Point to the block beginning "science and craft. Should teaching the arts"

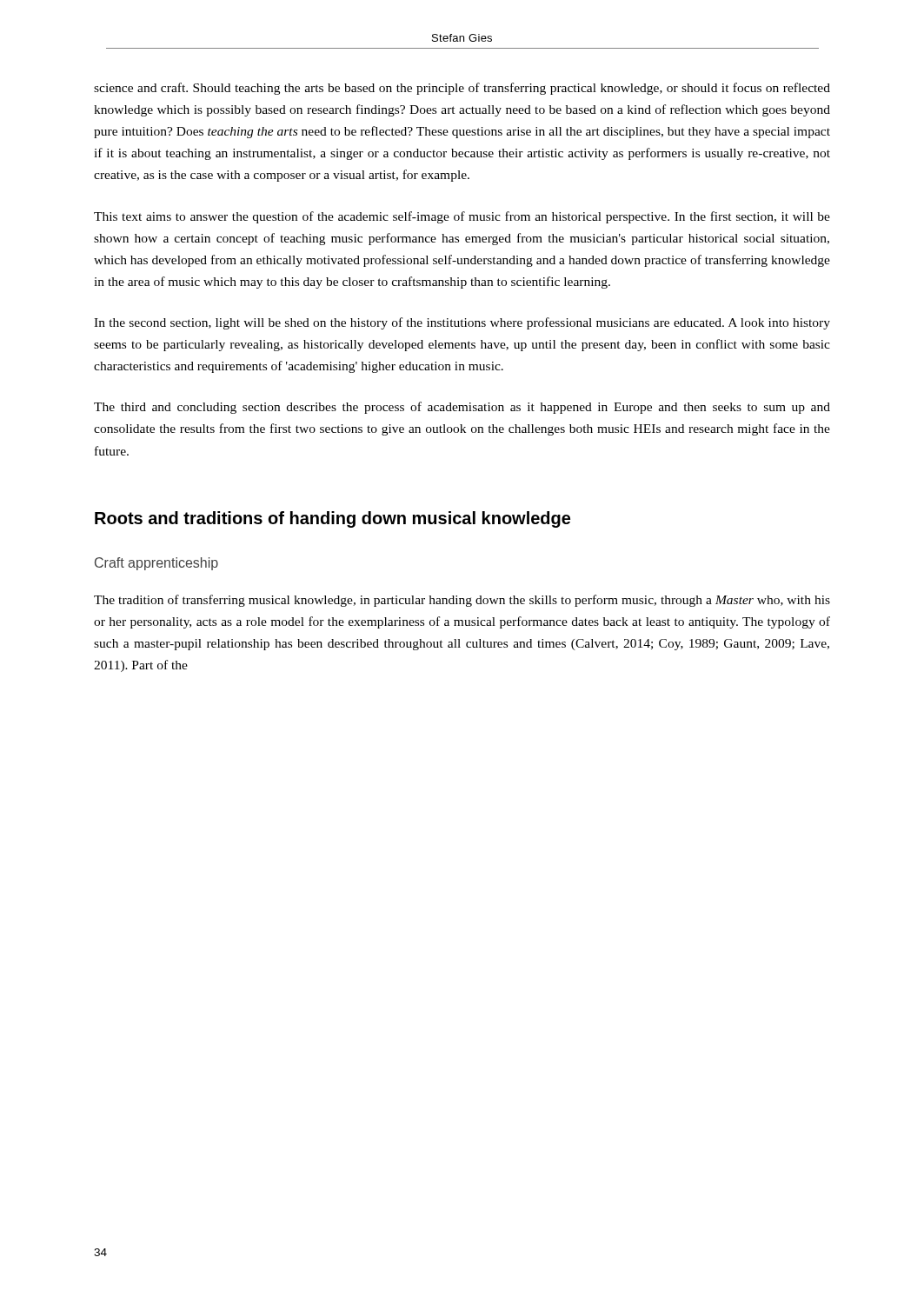pyautogui.click(x=462, y=131)
